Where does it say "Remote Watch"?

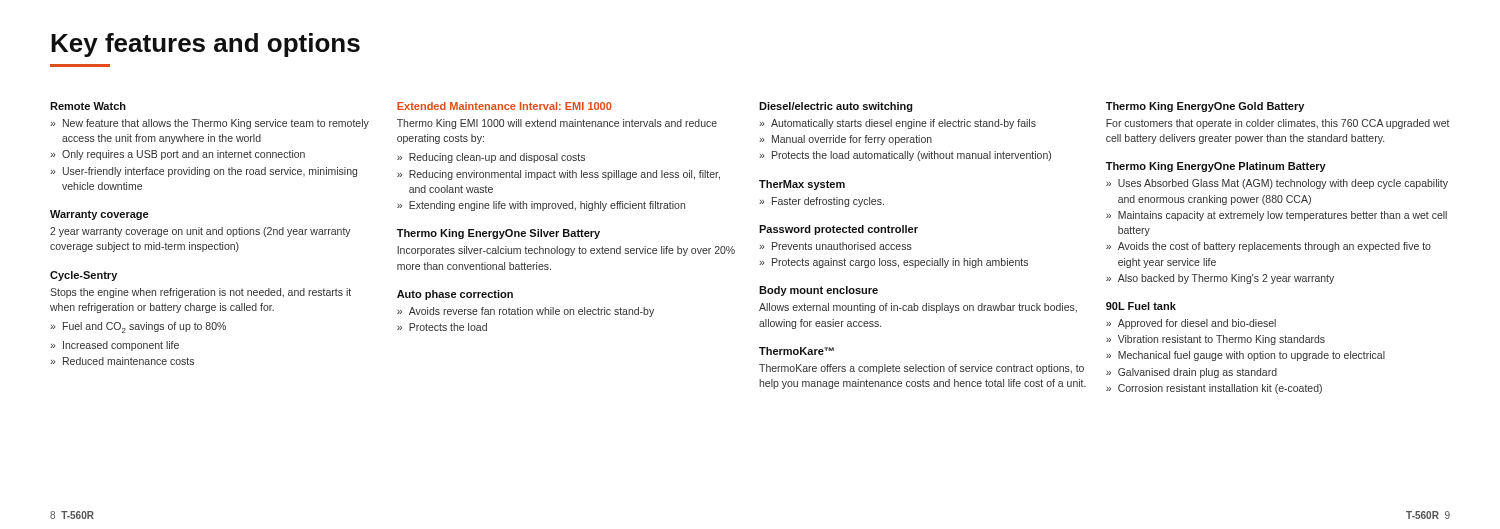tap(88, 106)
